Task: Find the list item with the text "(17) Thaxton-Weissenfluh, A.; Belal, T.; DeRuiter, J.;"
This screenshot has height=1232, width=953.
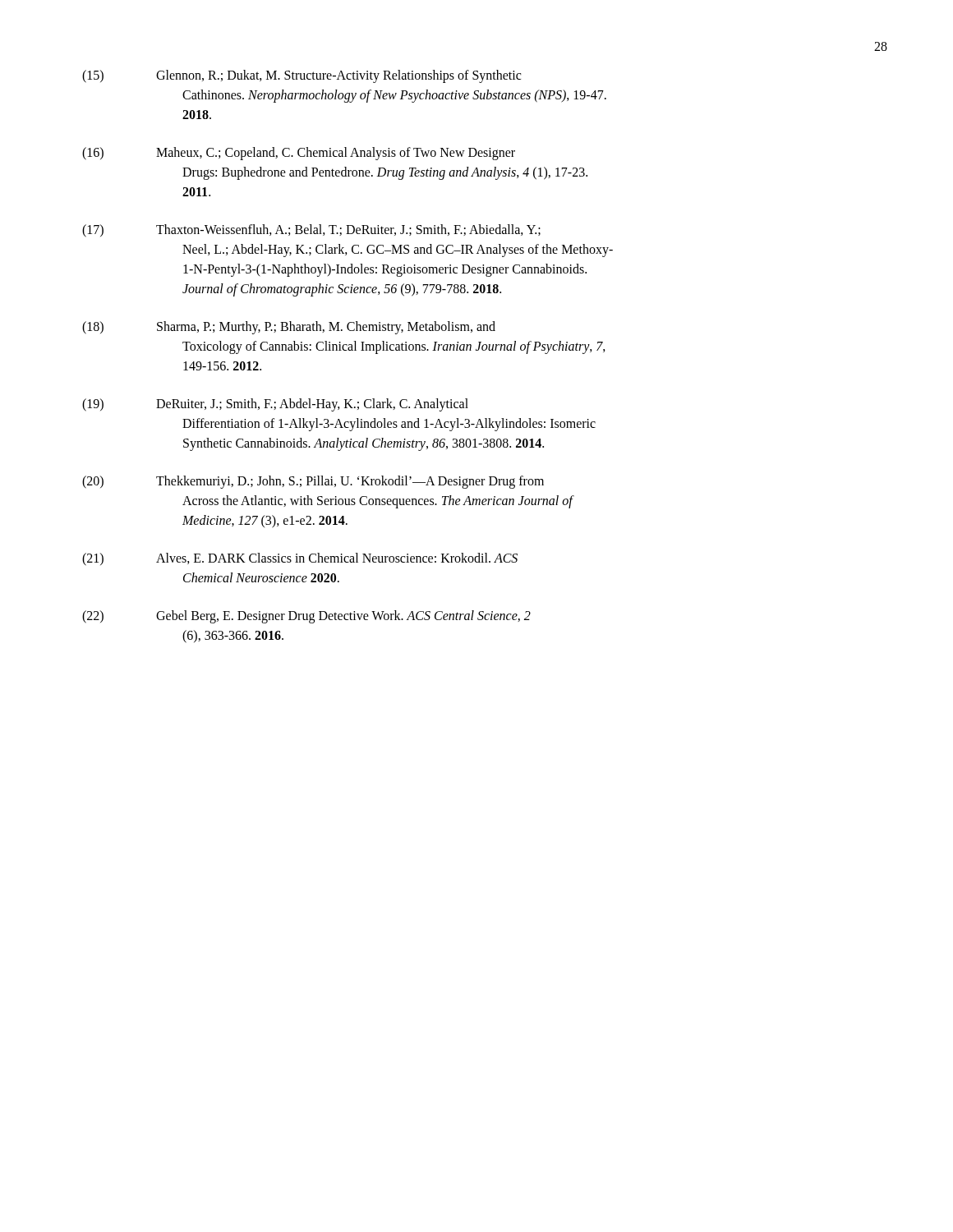Action: (485, 260)
